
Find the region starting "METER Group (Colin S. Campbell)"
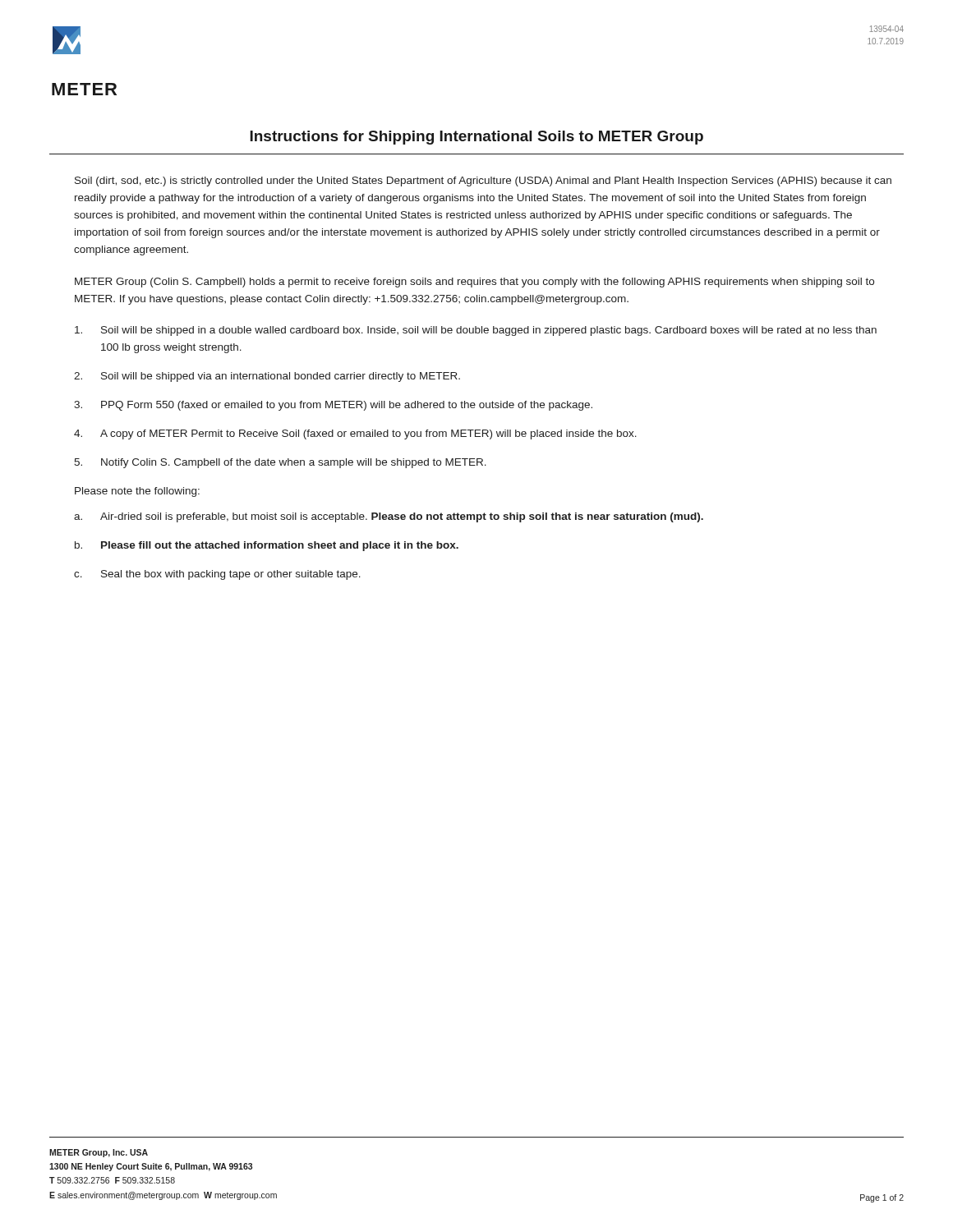[x=474, y=290]
